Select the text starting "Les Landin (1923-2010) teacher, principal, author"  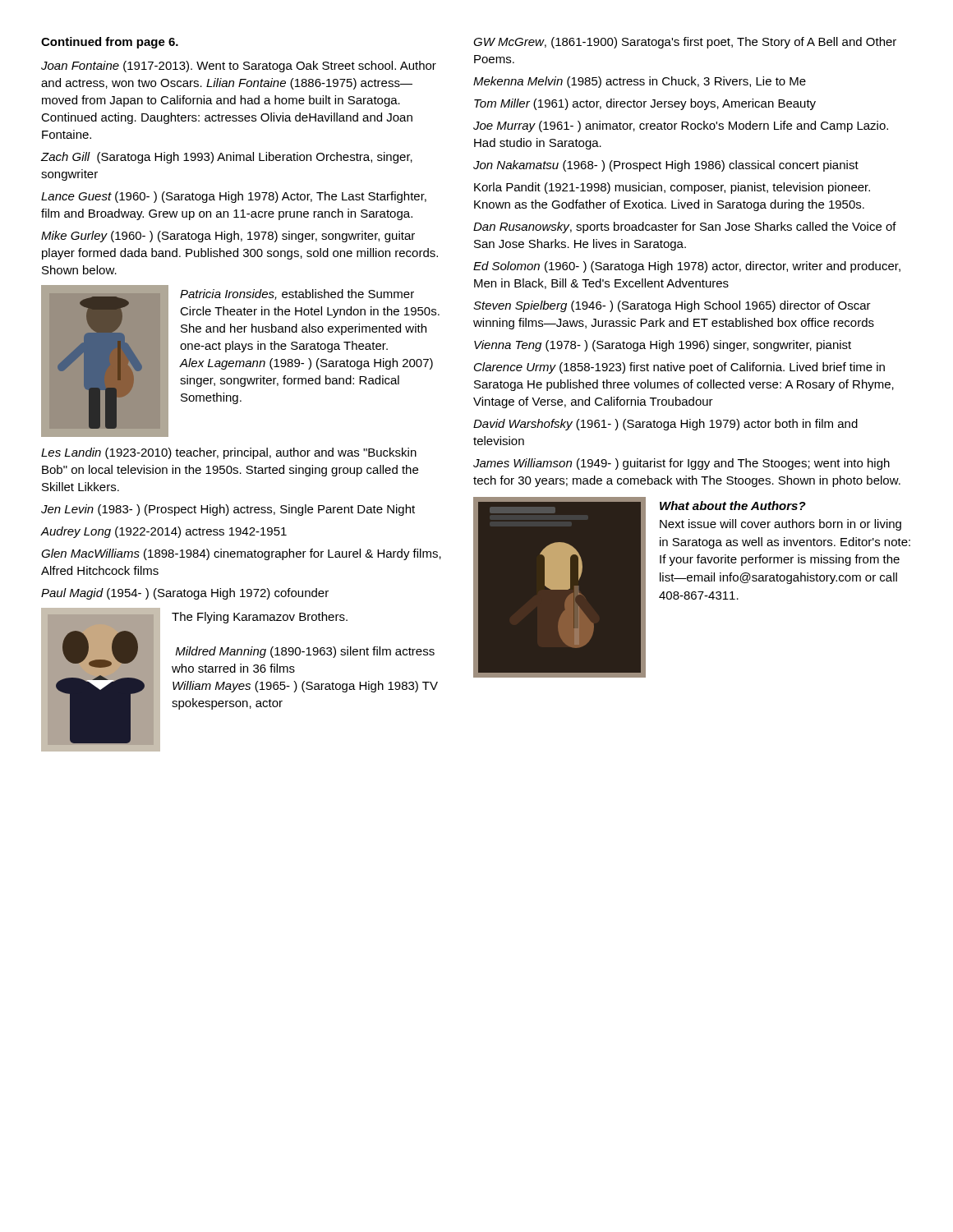click(230, 469)
